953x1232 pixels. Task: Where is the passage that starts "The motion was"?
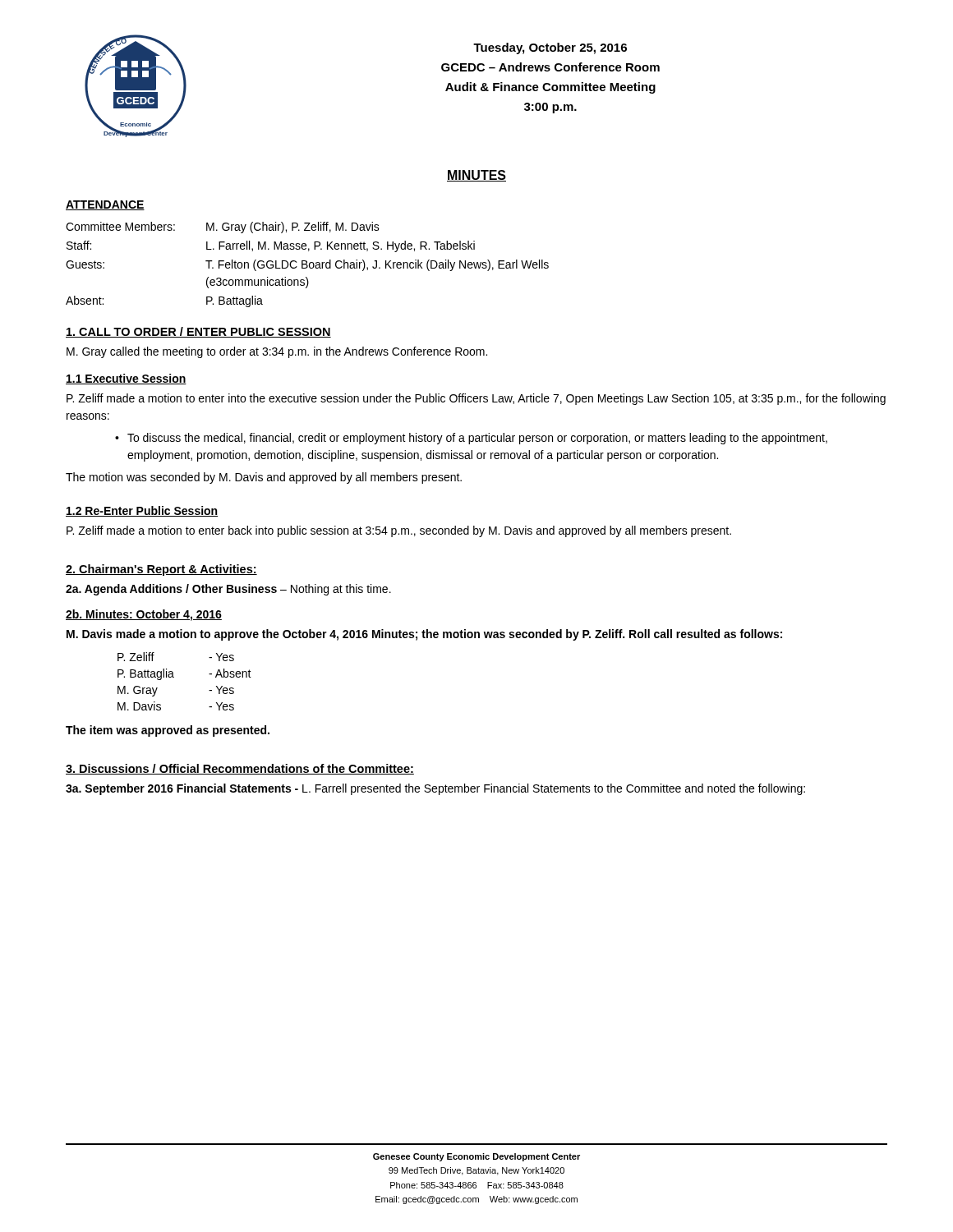click(x=264, y=477)
